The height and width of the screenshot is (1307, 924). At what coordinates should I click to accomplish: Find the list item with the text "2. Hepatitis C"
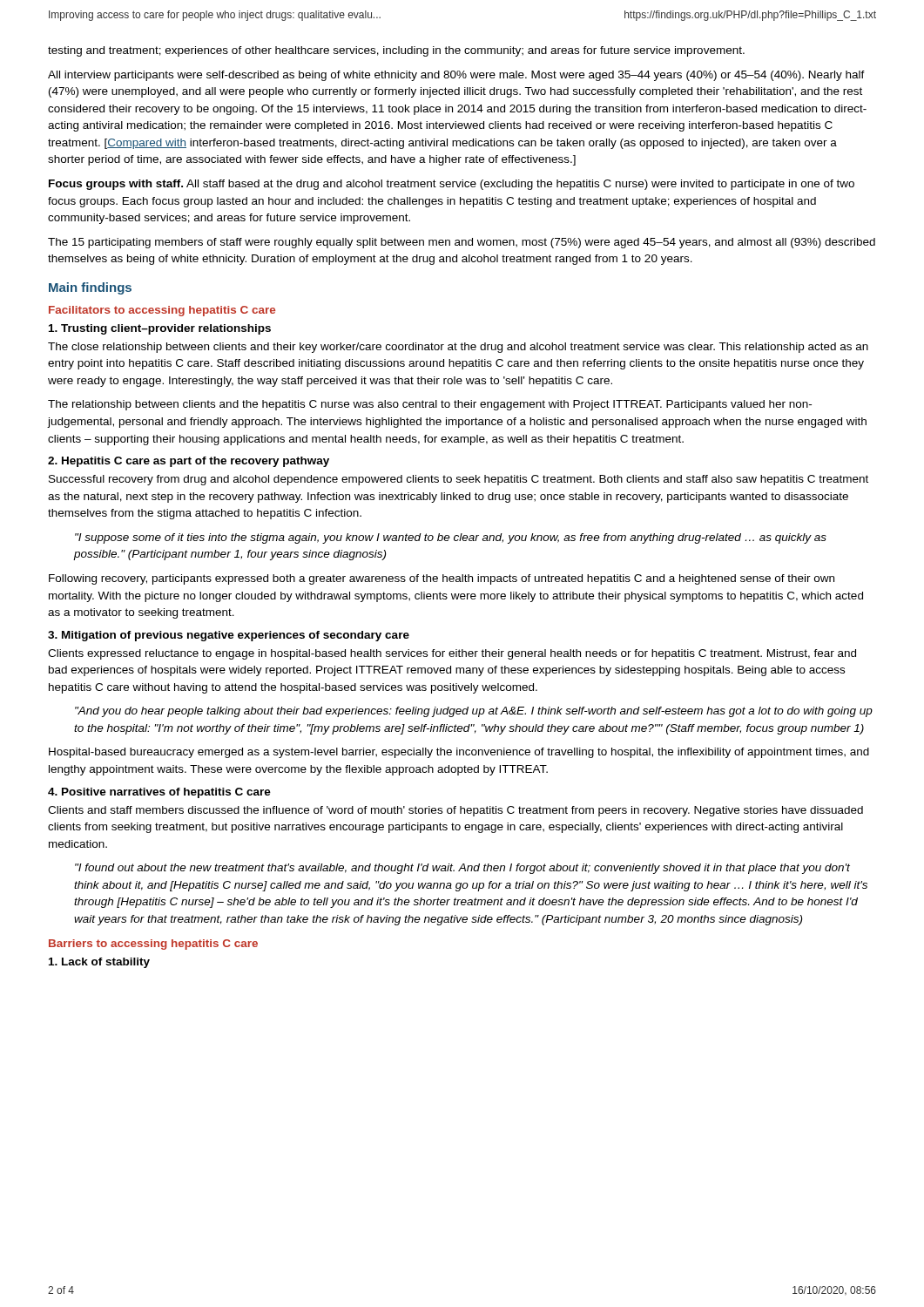click(x=189, y=461)
